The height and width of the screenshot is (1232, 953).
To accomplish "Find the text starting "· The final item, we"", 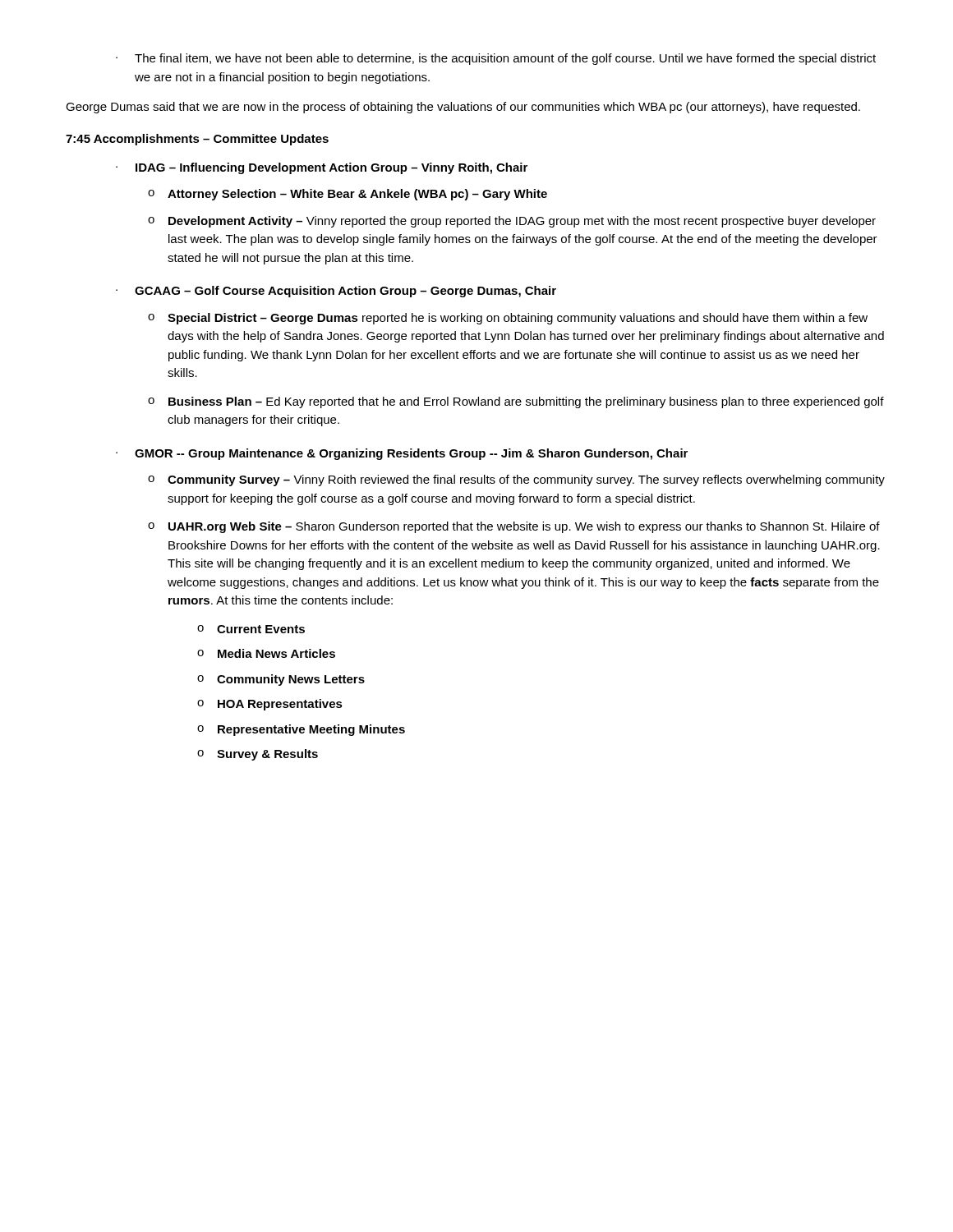I will (x=501, y=68).
